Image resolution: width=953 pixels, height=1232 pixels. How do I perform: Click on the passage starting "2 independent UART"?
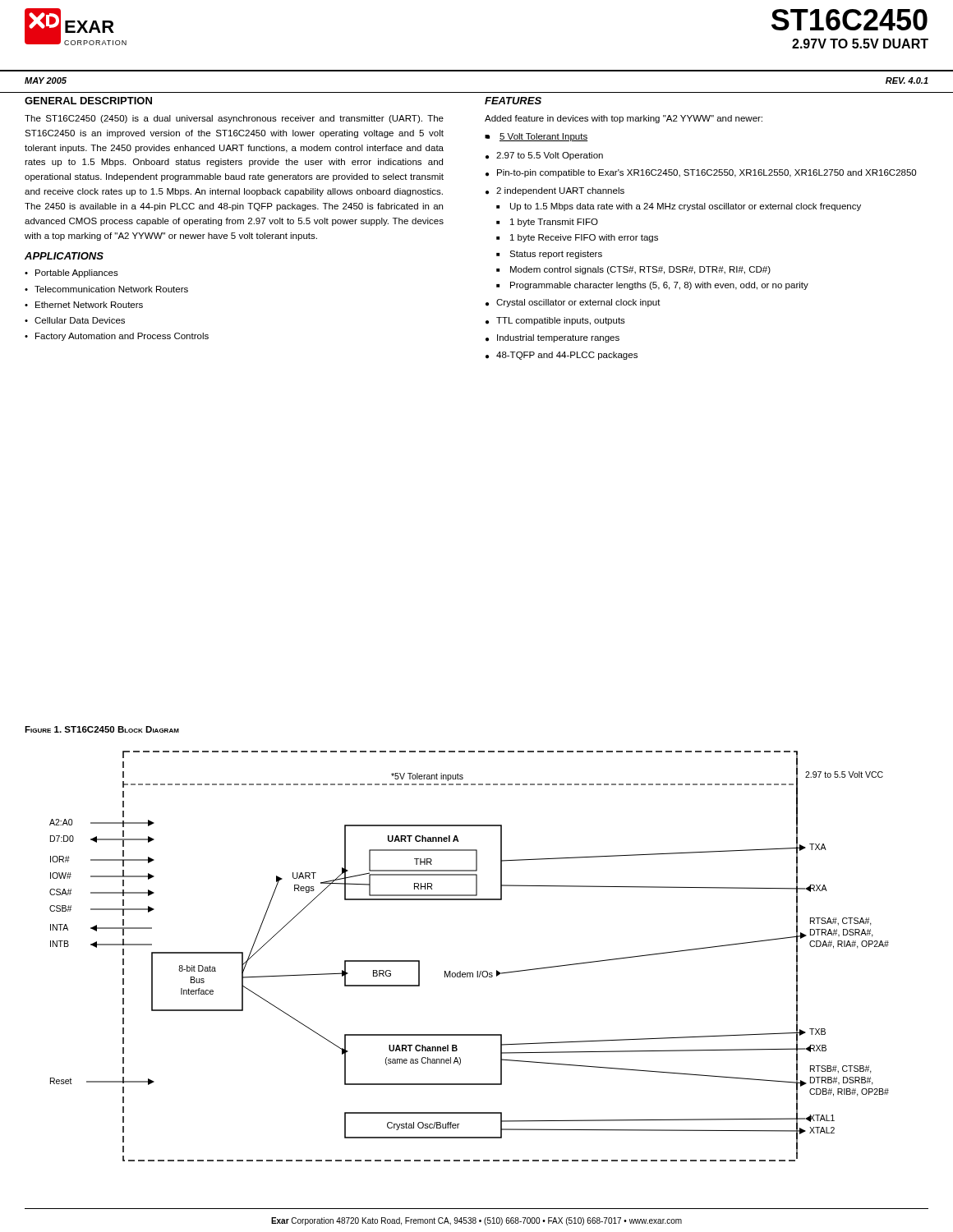[x=560, y=191]
